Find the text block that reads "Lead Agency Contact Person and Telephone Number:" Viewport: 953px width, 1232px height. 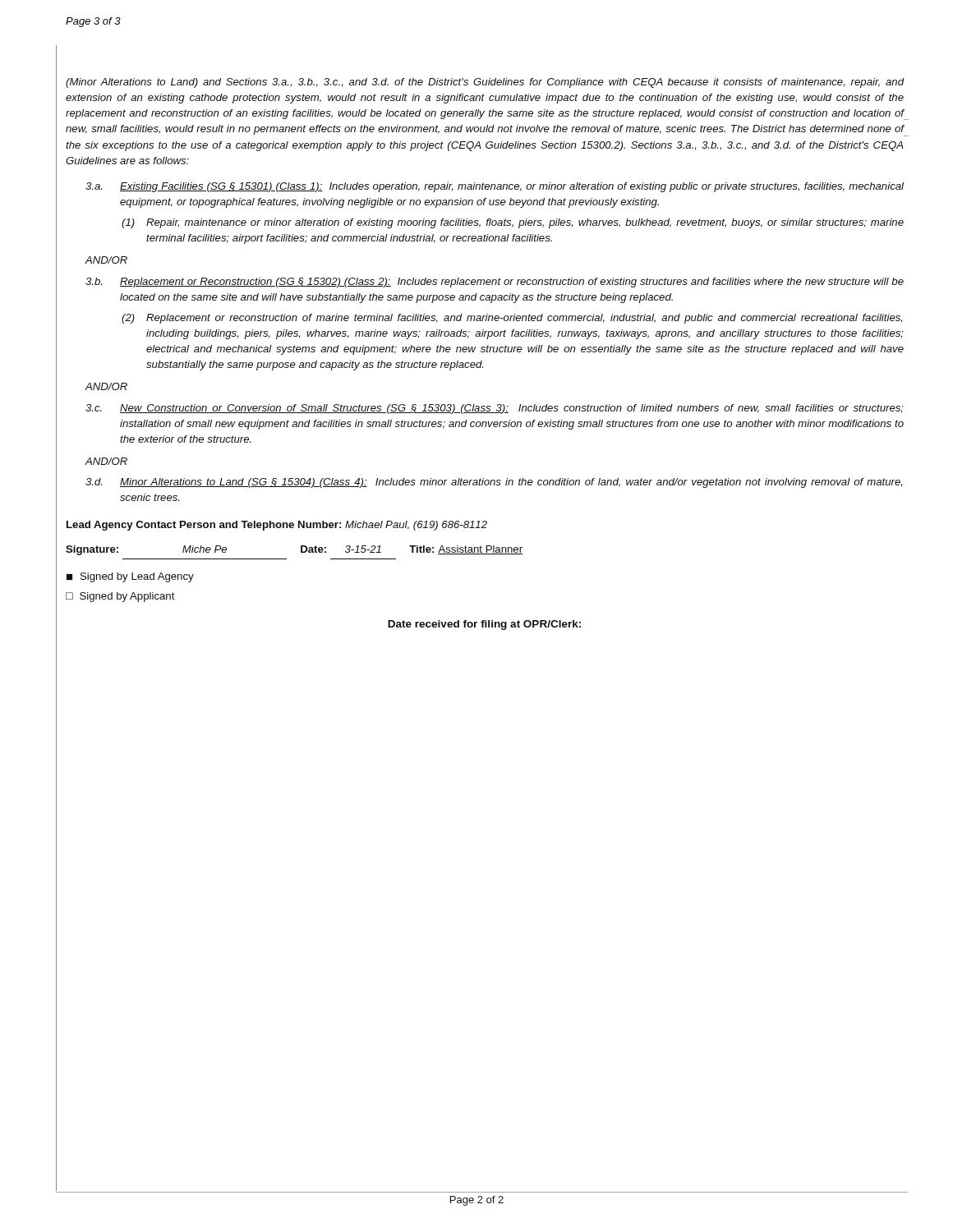coord(276,525)
